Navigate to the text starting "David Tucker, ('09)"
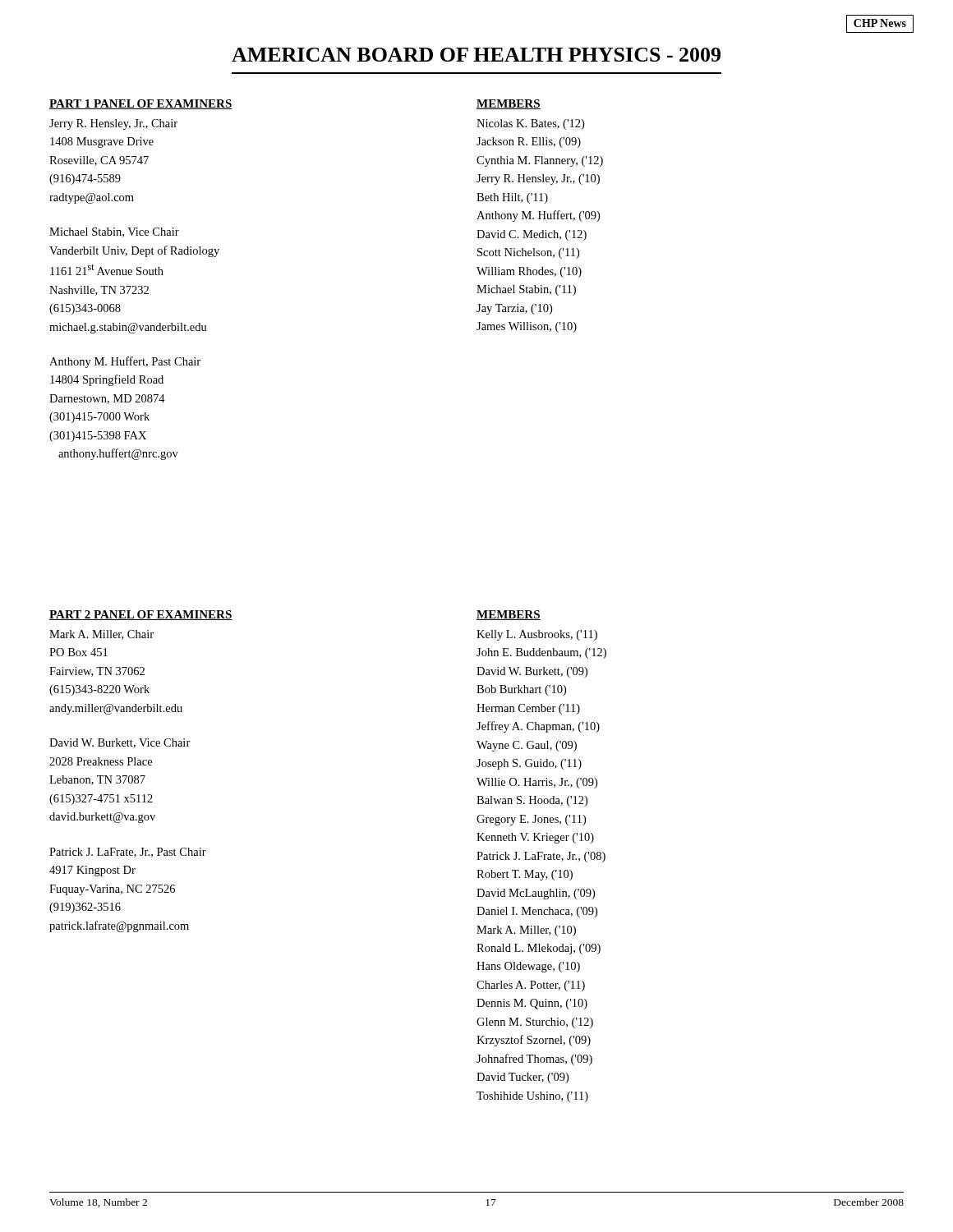The height and width of the screenshot is (1232, 953). click(x=523, y=1077)
